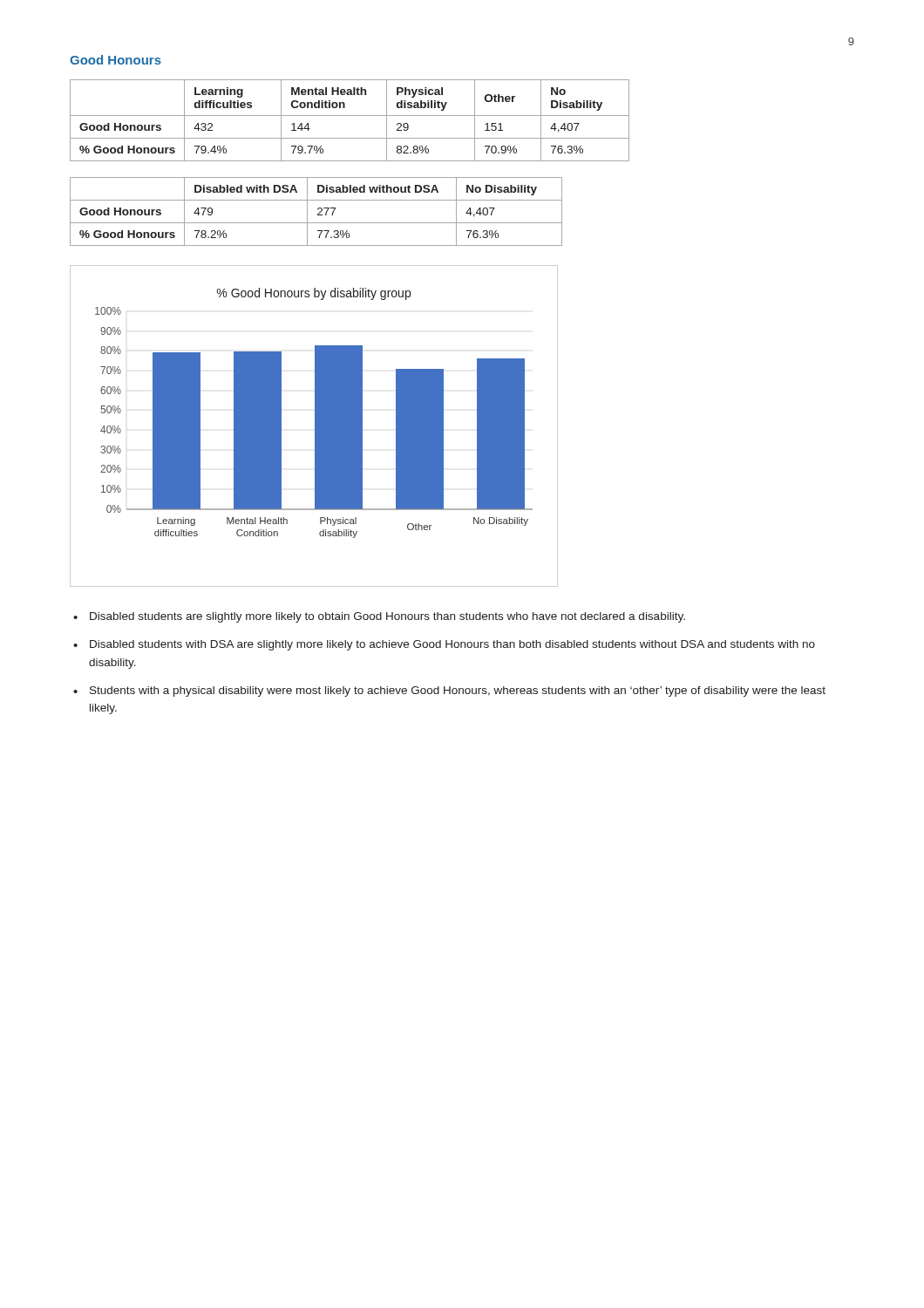Image resolution: width=924 pixels, height=1308 pixels.
Task: Find the list item that says "Disabled students are slightly more likely to obtain"
Action: (387, 616)
